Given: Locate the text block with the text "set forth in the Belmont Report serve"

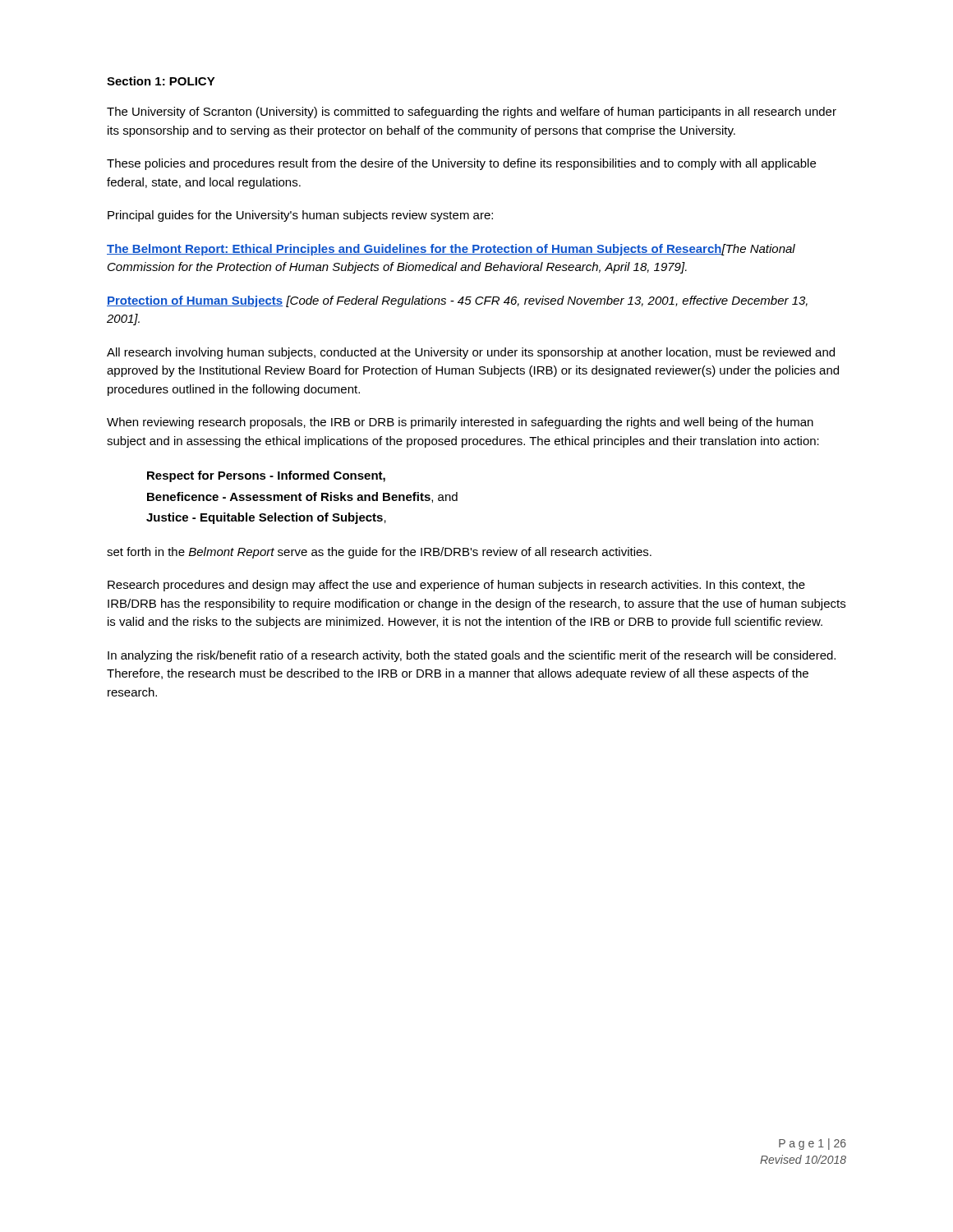Looking at the screenshot, I should 380,551.
